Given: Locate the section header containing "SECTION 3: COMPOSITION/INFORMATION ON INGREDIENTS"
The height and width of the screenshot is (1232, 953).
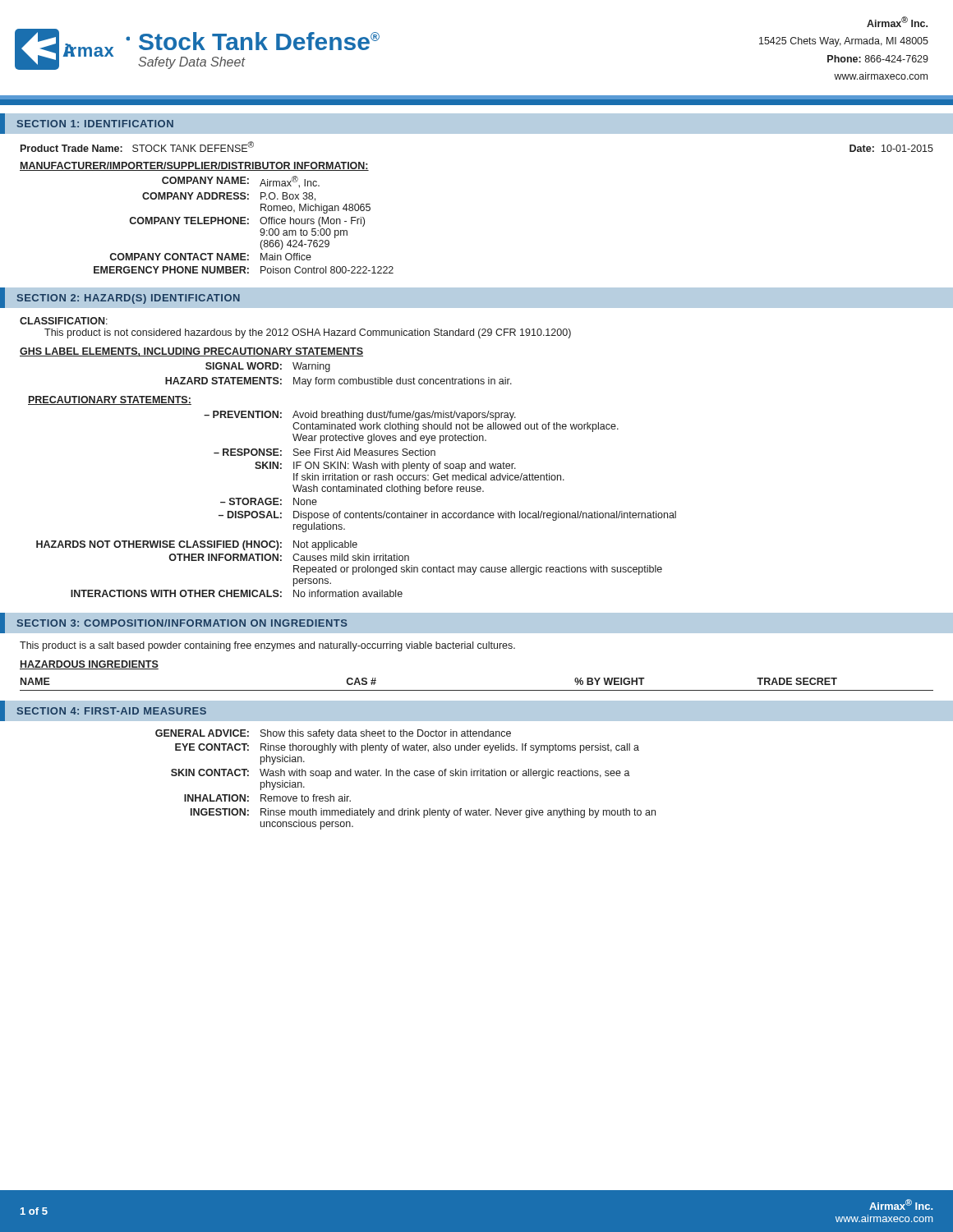Looking at the screenshot, I should (476, 623).
